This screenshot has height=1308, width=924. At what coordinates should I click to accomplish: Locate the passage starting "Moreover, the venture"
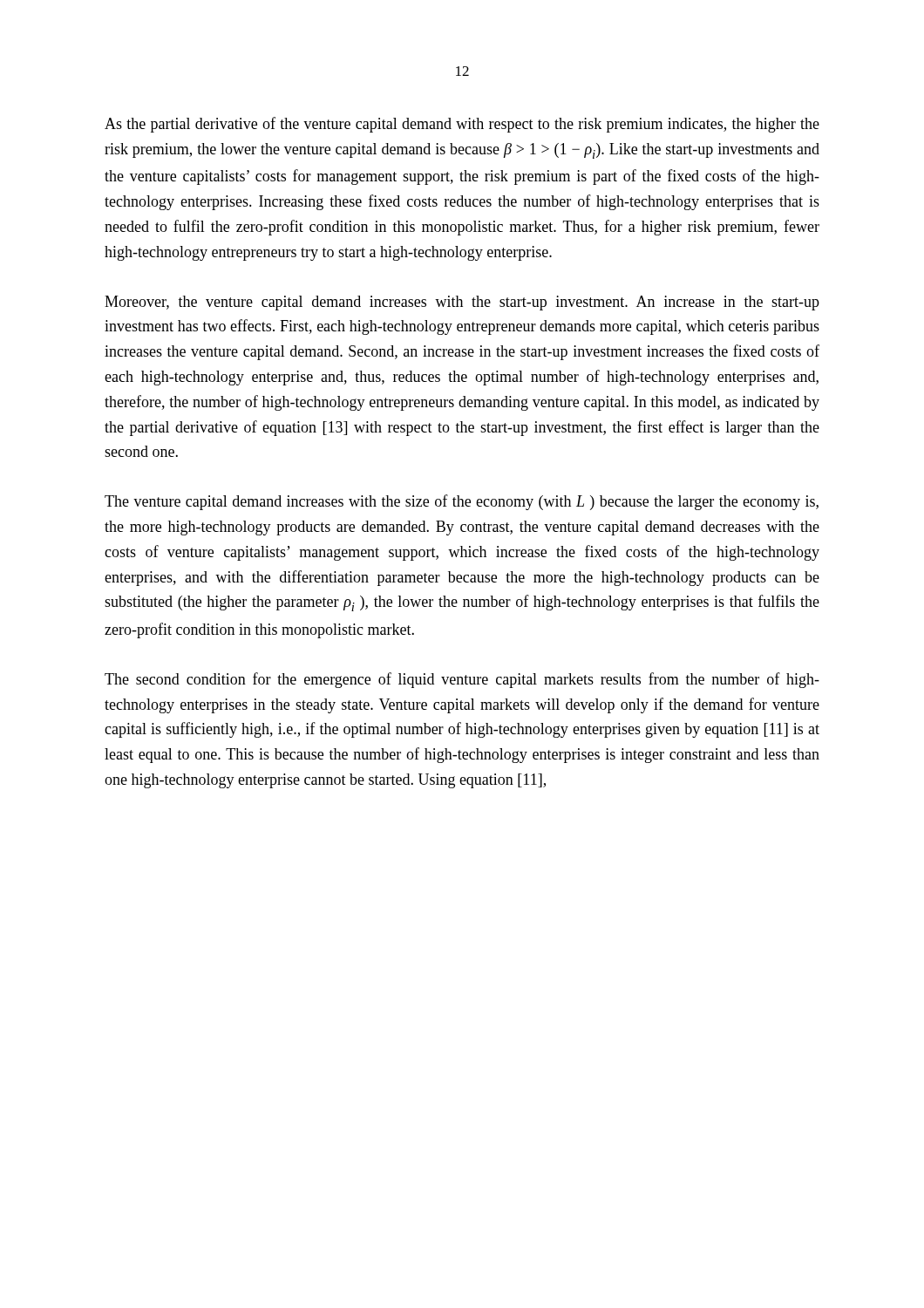pyautogui.click(x=462, y=377)
